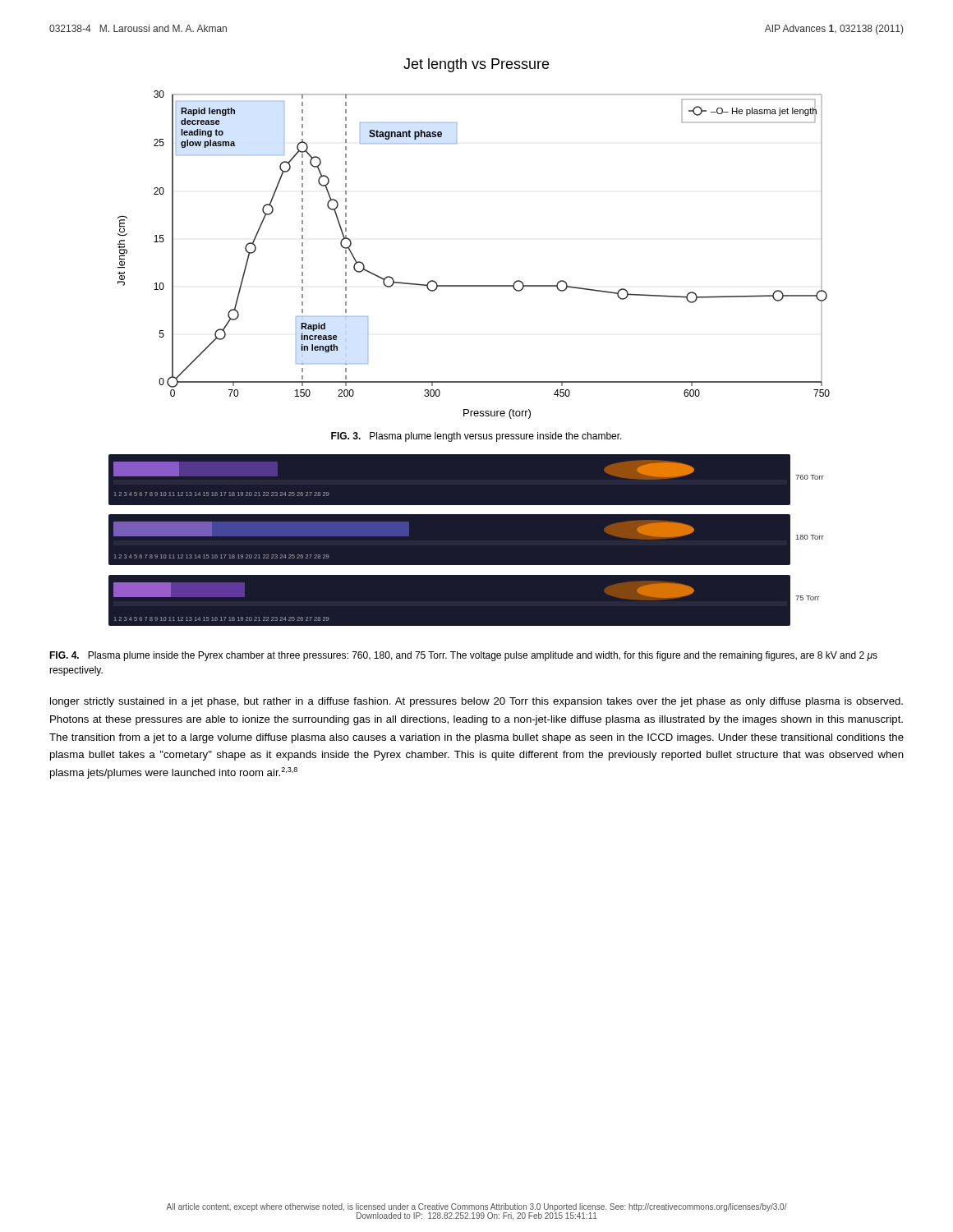Locate the photo
953x1232 pixels.
(x=476, y=546)
